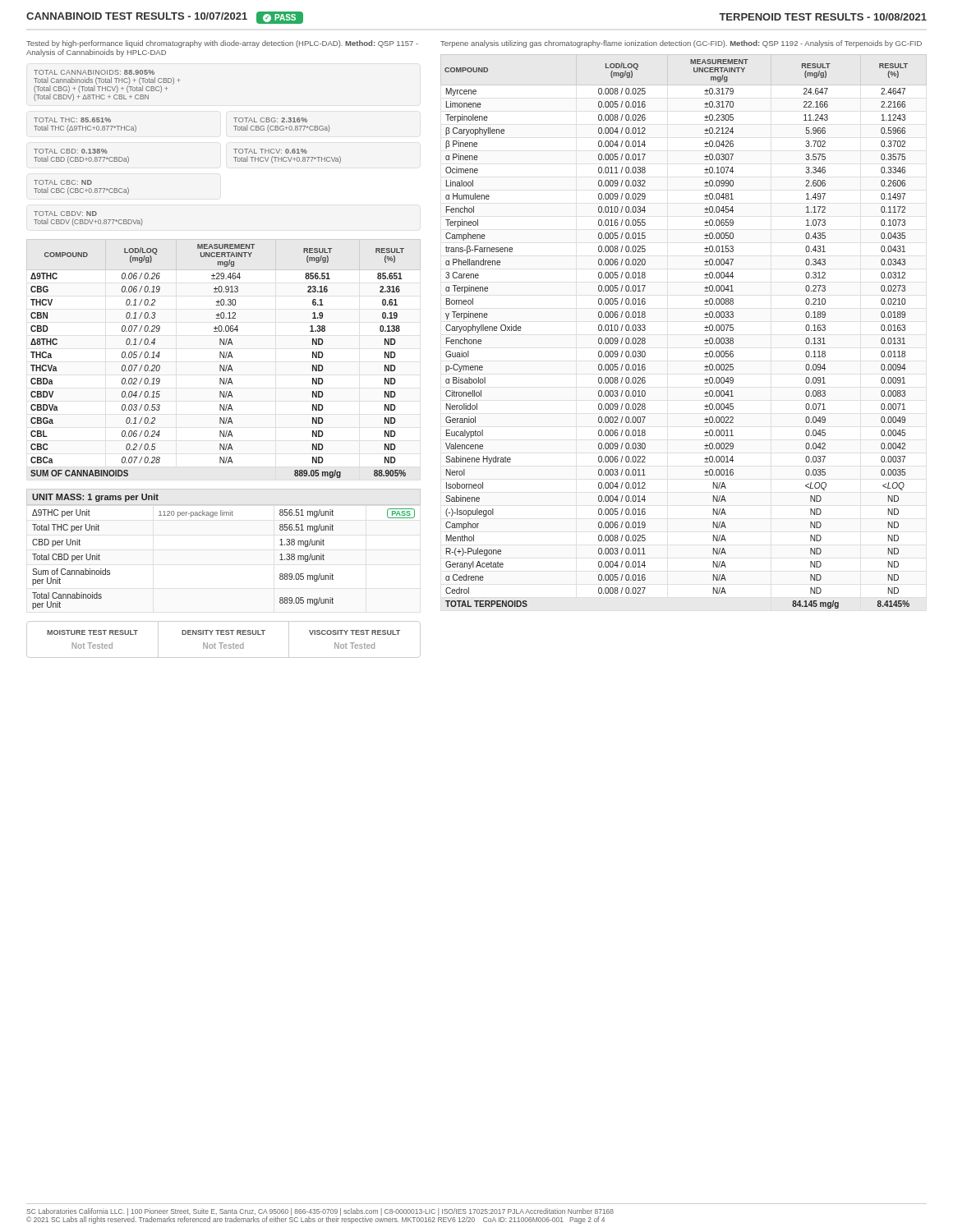Click on the text starting "TOTAL THC: 85.651% Total THC (Δ9THC+0.877*THCa)"

point(124,124)
